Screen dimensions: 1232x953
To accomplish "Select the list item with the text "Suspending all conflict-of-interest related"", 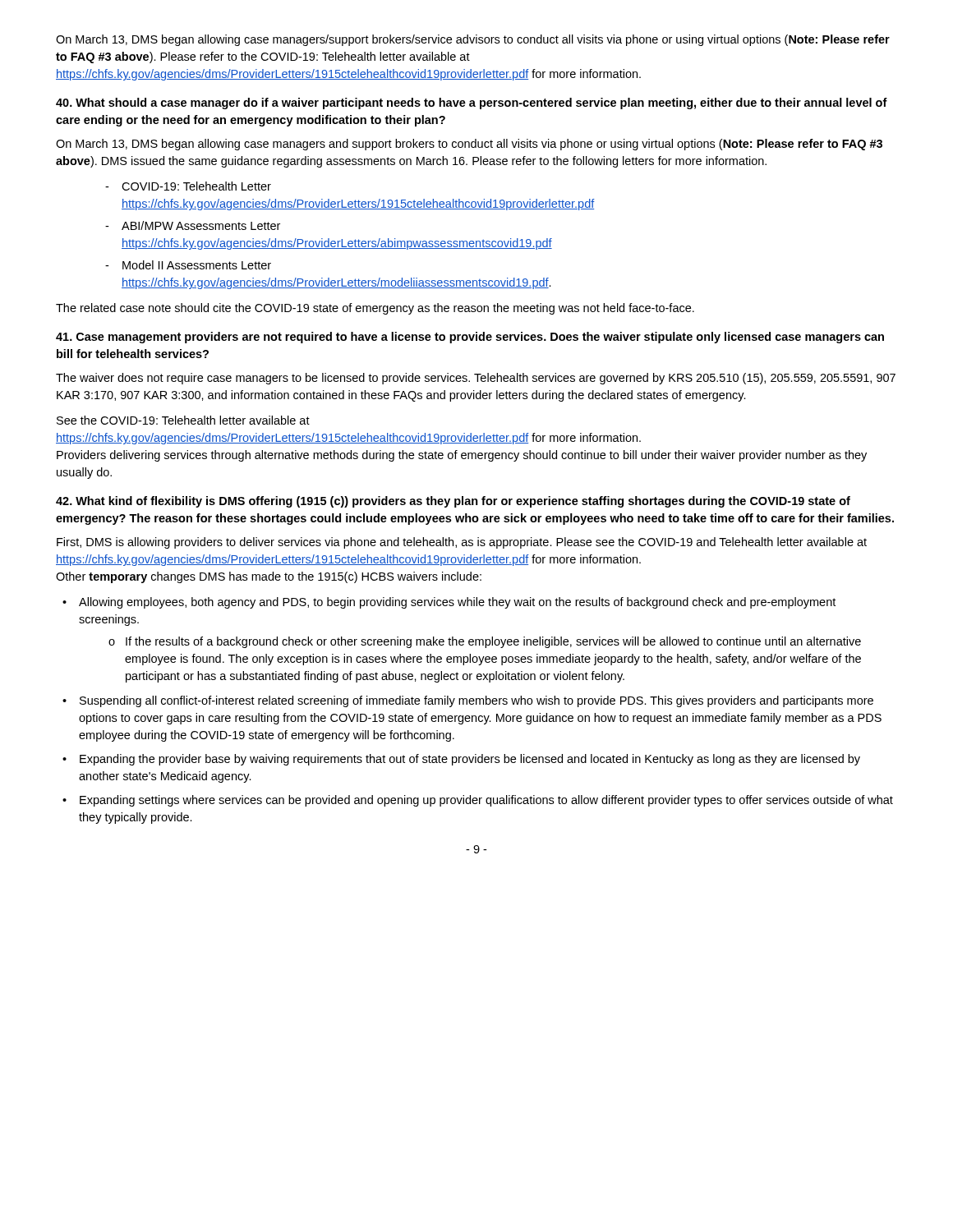I will (x=476, y=718).
